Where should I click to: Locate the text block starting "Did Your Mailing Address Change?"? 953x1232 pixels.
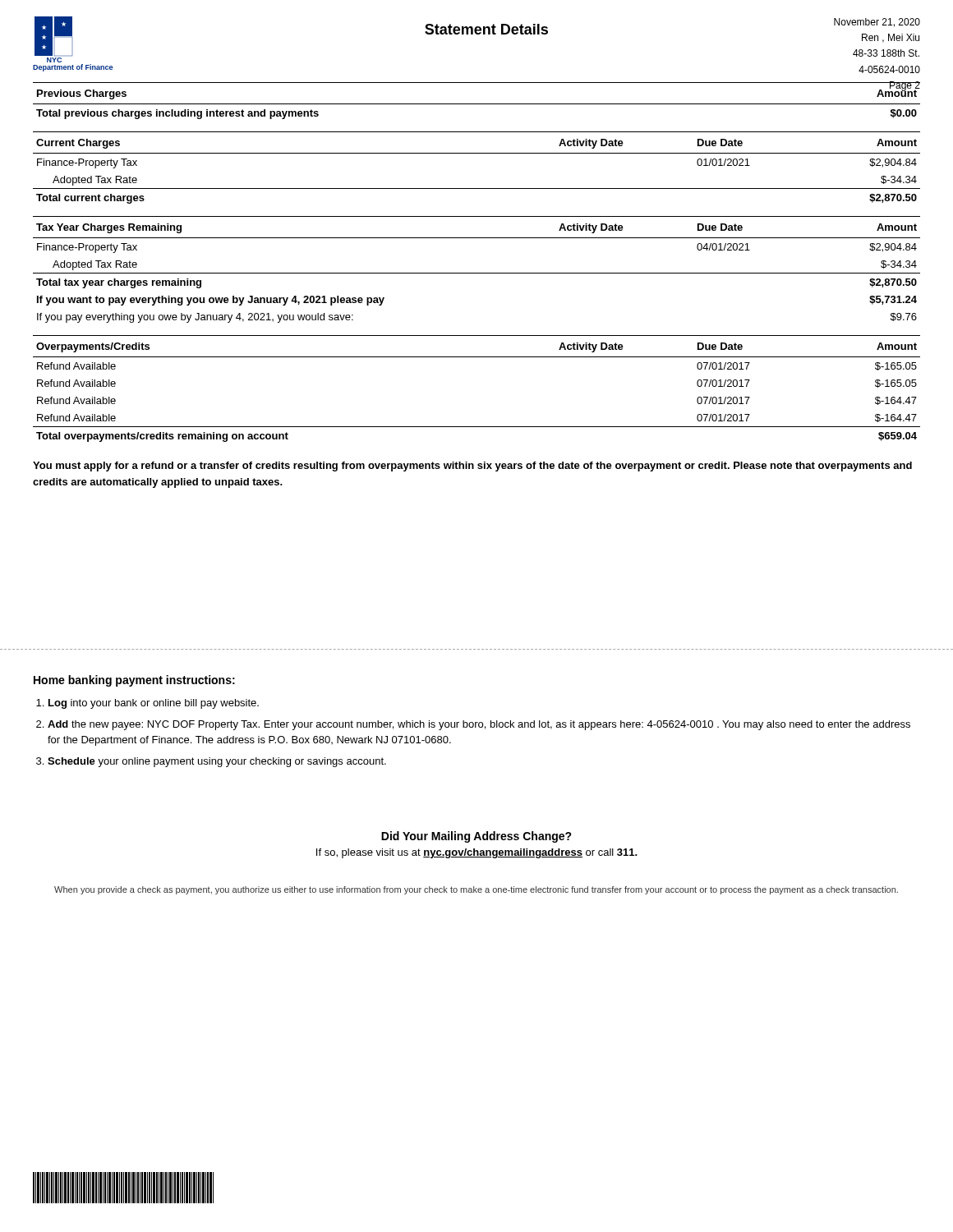[x=476, y=836]
